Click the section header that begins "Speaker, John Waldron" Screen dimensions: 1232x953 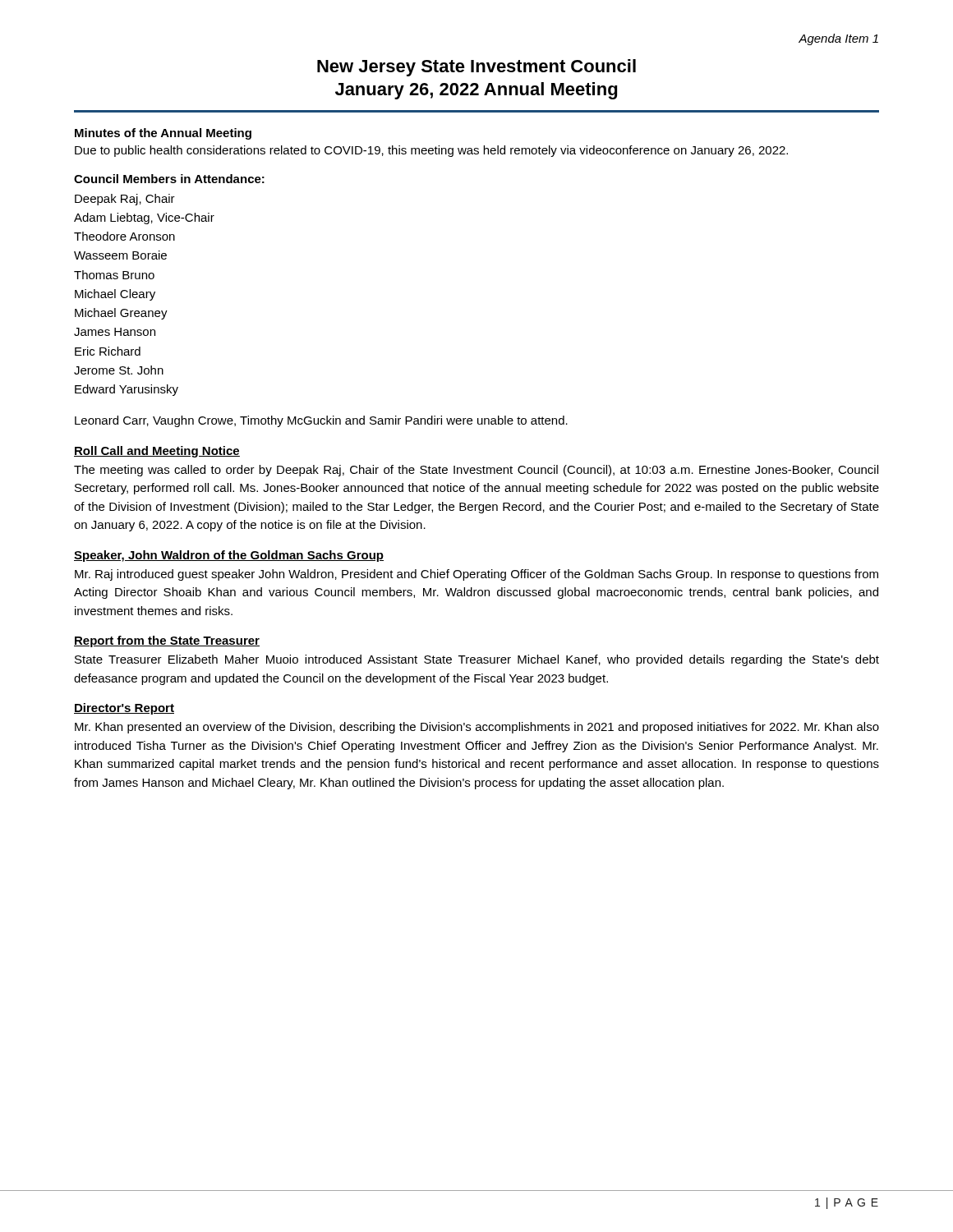pos(229,555)
